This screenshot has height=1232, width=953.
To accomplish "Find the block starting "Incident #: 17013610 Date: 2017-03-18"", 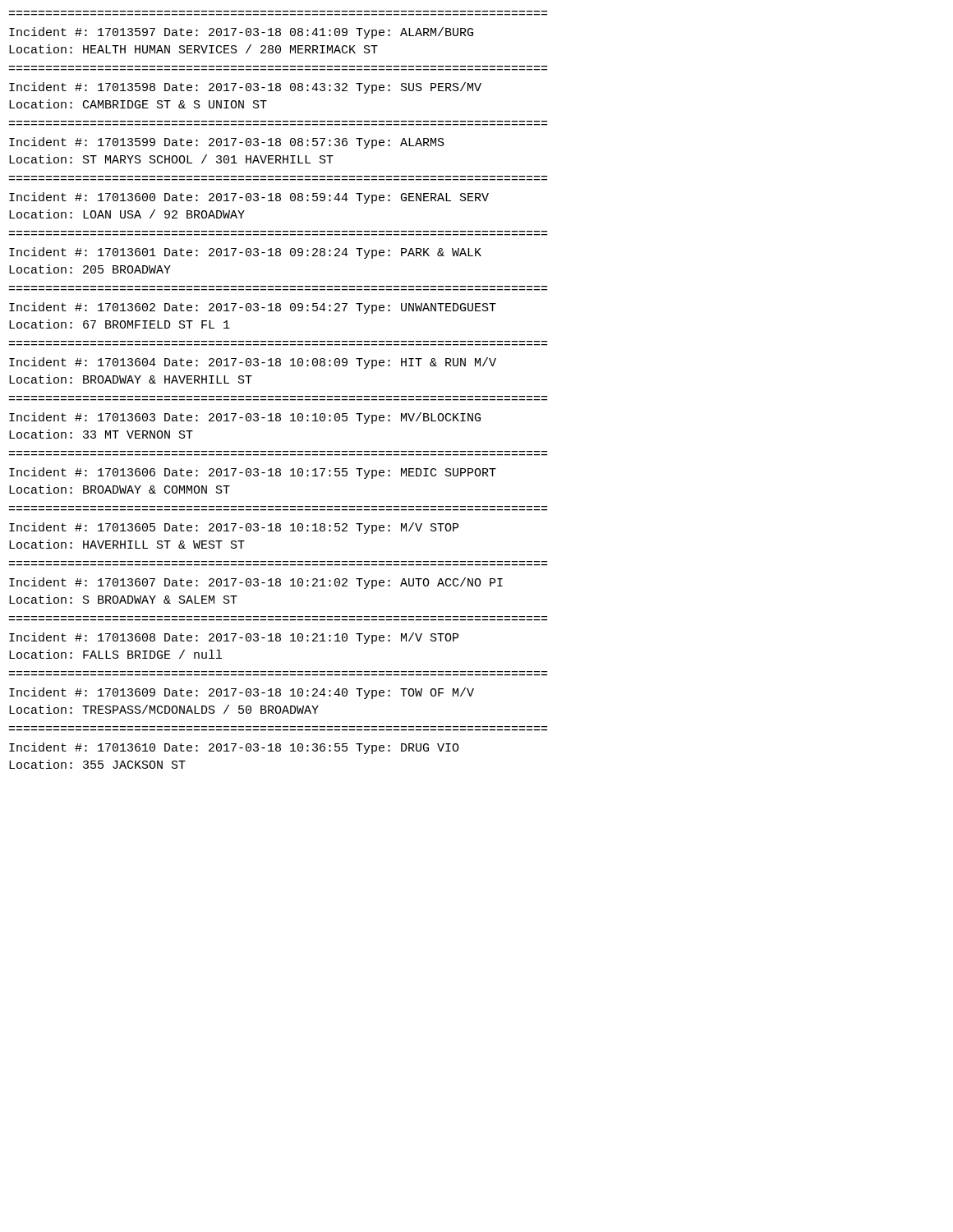I will click(234, 748).
